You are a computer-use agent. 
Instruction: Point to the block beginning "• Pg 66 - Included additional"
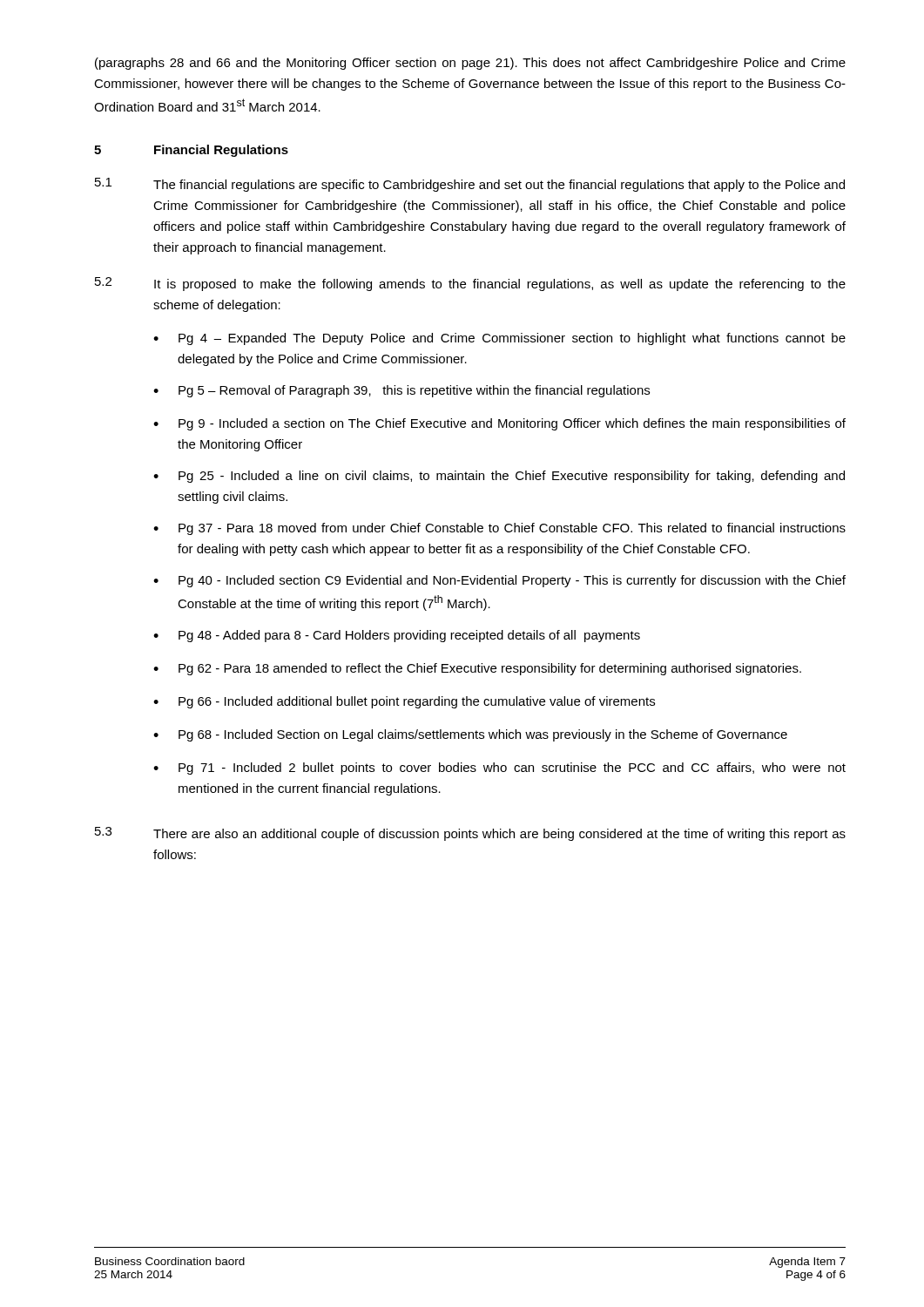click(x=499, y=703)
